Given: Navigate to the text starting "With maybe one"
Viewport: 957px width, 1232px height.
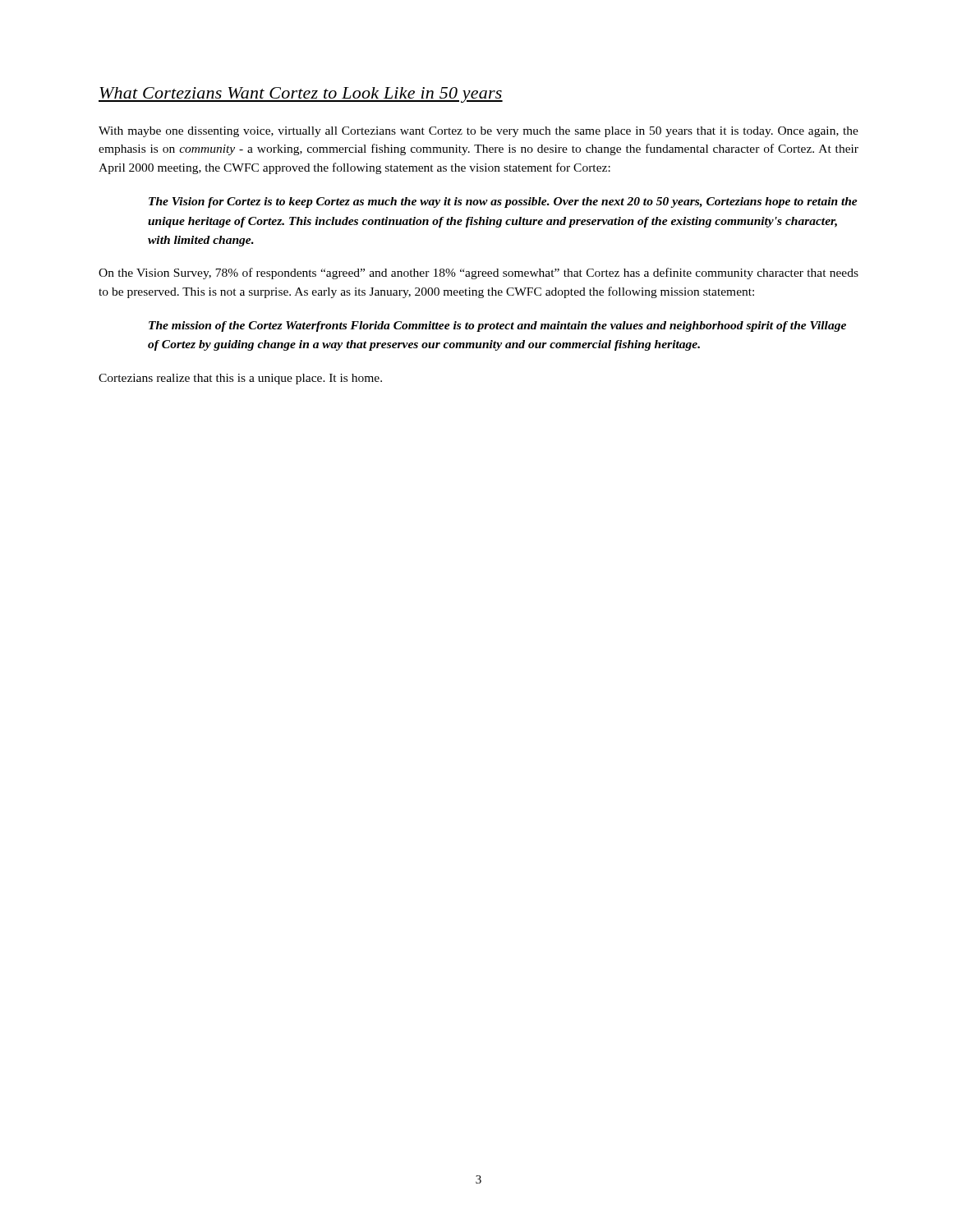Looking at the screenshot, I should coord(478,149).
